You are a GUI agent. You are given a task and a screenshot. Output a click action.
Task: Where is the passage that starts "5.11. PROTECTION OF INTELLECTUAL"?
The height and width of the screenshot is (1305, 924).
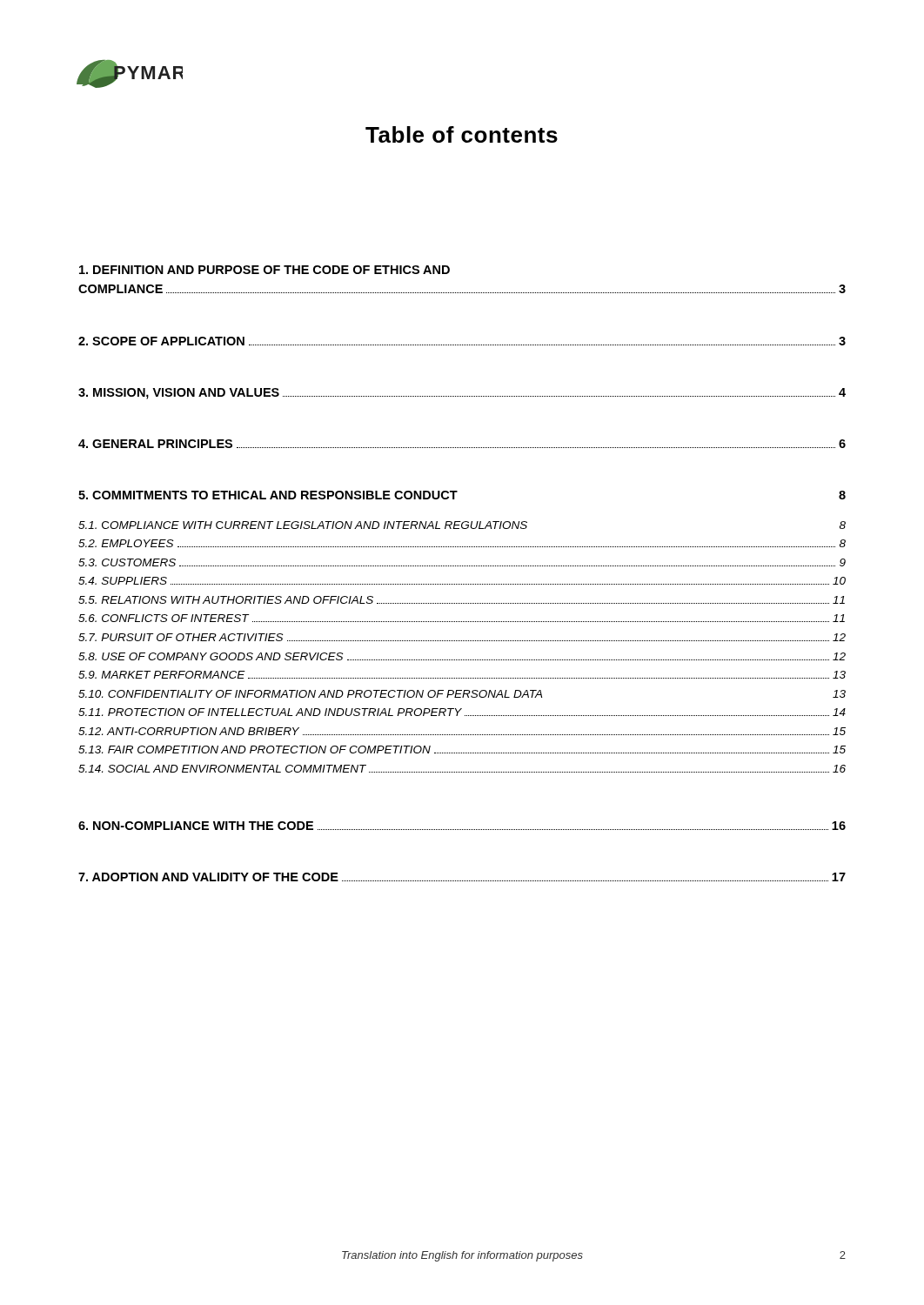[x=462, y=713]
